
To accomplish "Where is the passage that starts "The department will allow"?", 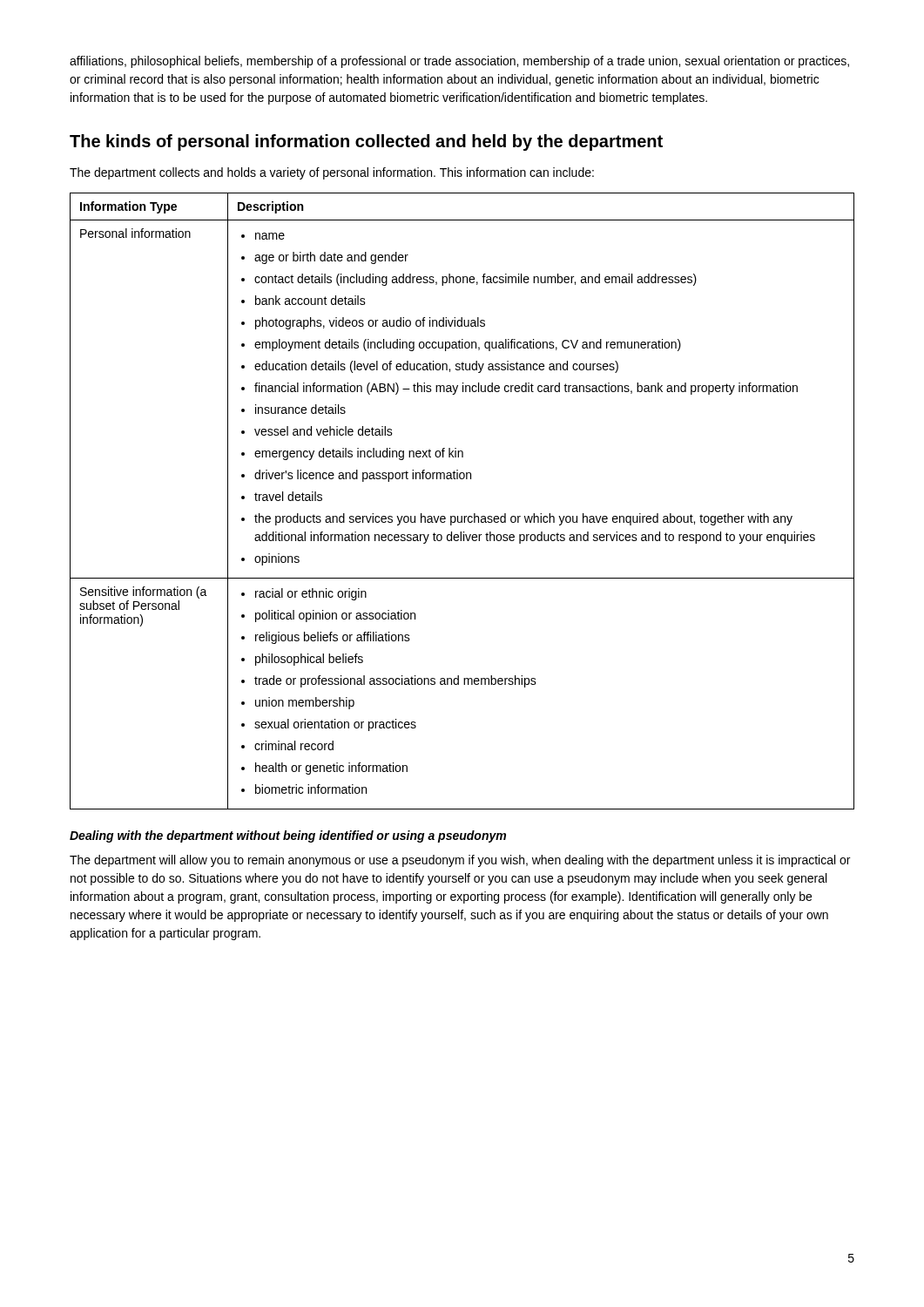I will pyautogui.click(x=460, y=897).
